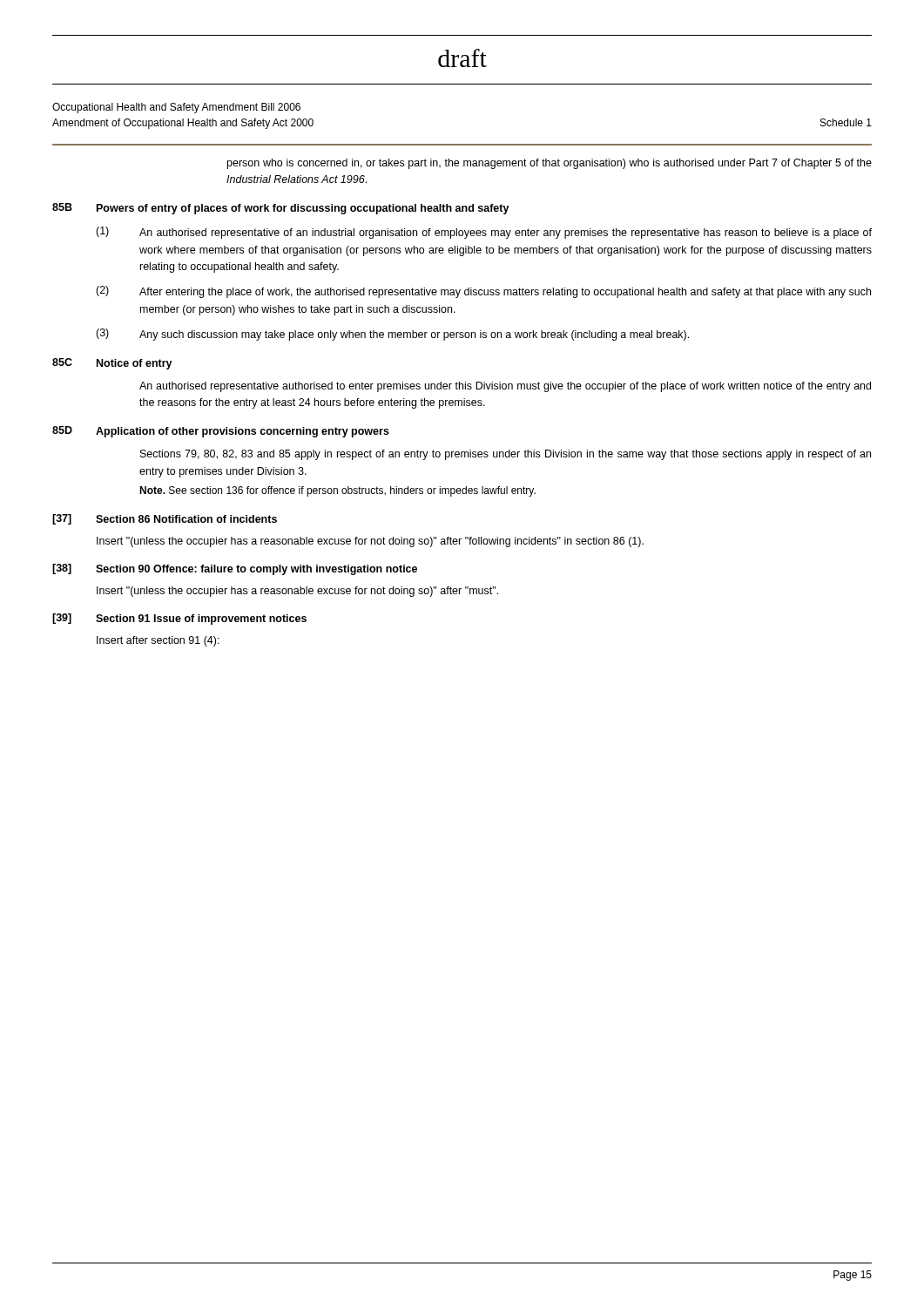Screen dimensions: 1307x924
Task: Click on the passage starting "An authorised representative authorised to"
Action: pyautogui.click(x=506, y=394)
